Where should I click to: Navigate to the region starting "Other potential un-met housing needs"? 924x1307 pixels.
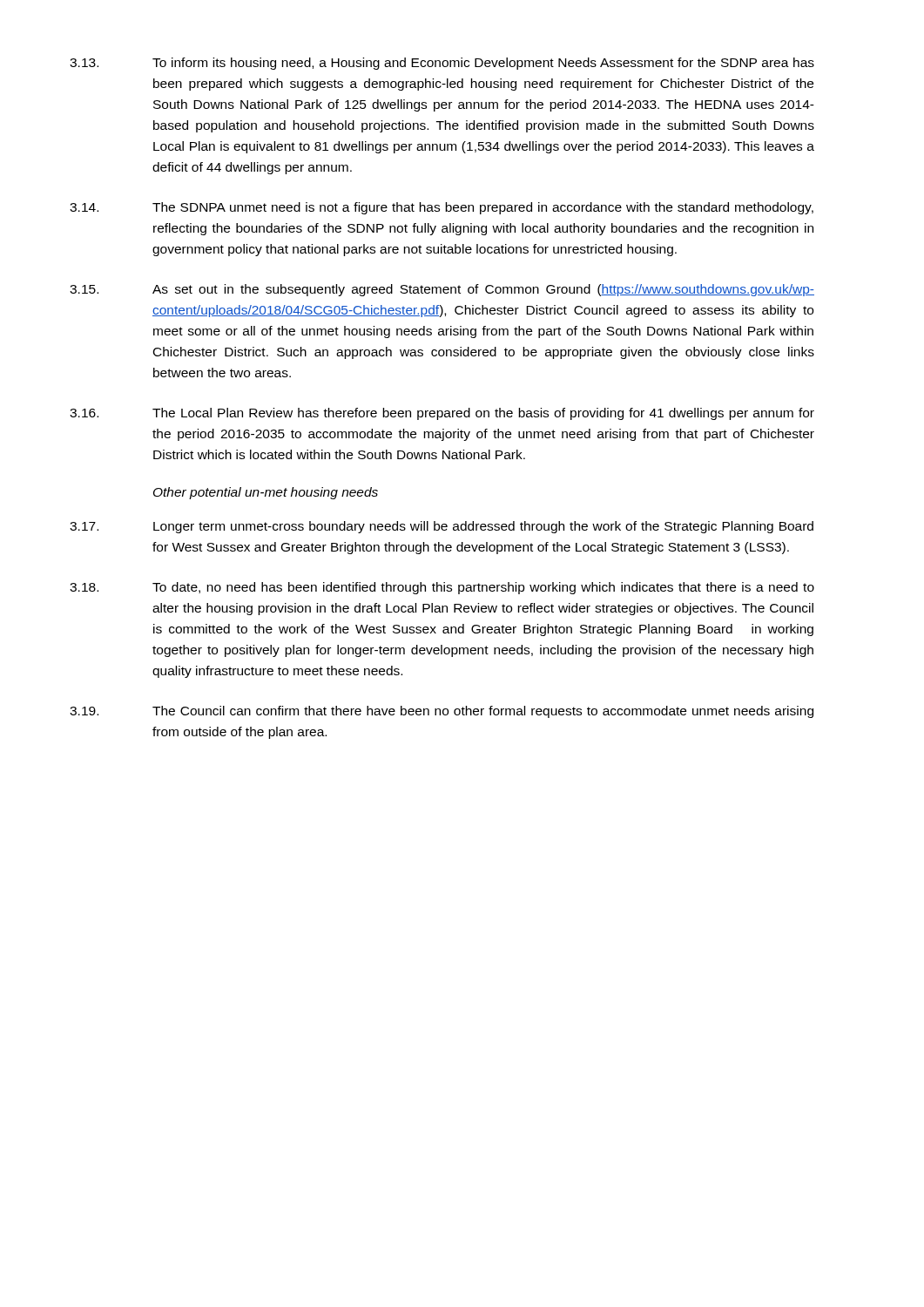pyautogui.click(x=265, y=492)
